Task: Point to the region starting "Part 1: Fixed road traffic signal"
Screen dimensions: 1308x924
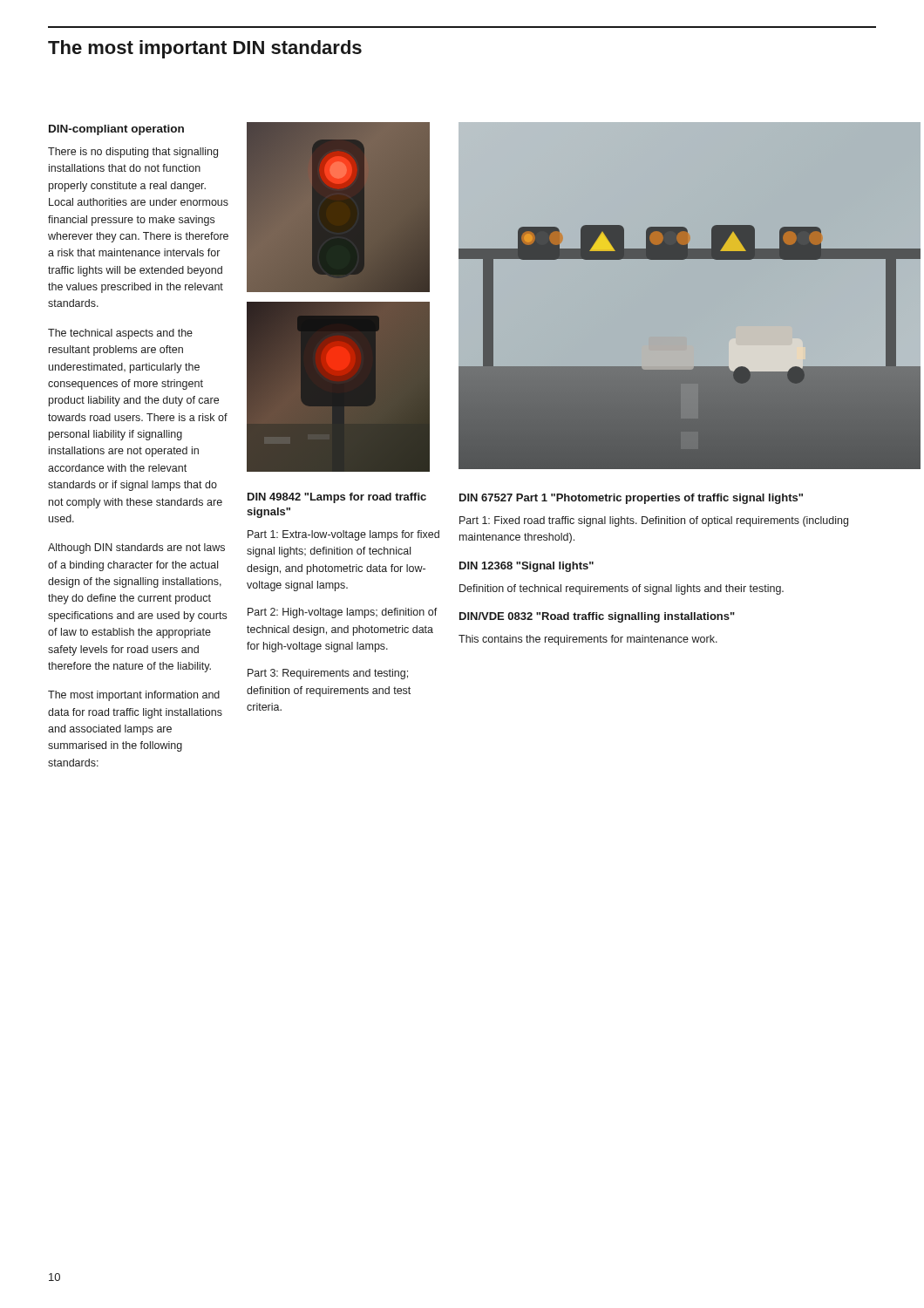Action: [654, 529]
